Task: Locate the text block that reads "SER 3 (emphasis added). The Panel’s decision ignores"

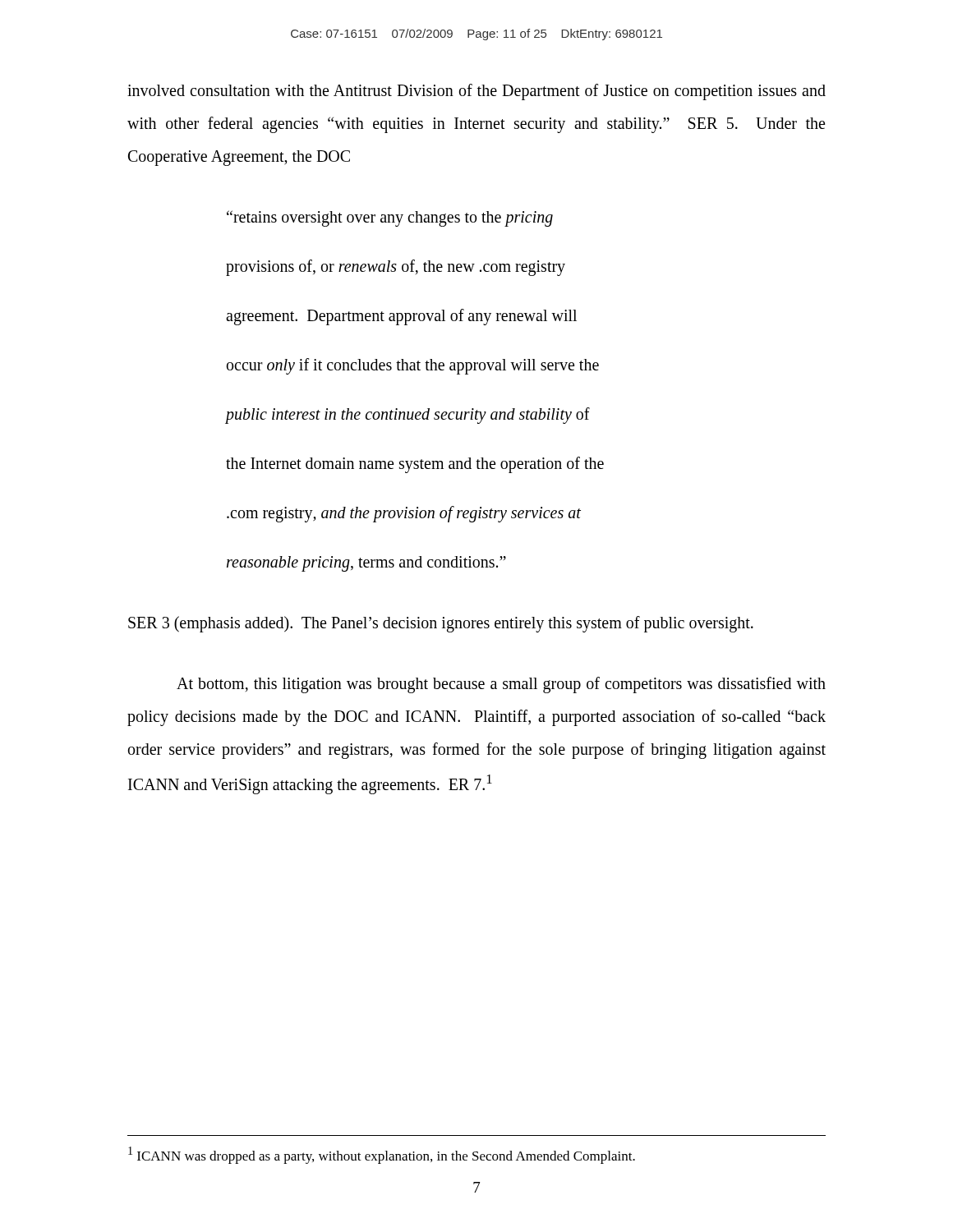Action: tap(441, 623)
